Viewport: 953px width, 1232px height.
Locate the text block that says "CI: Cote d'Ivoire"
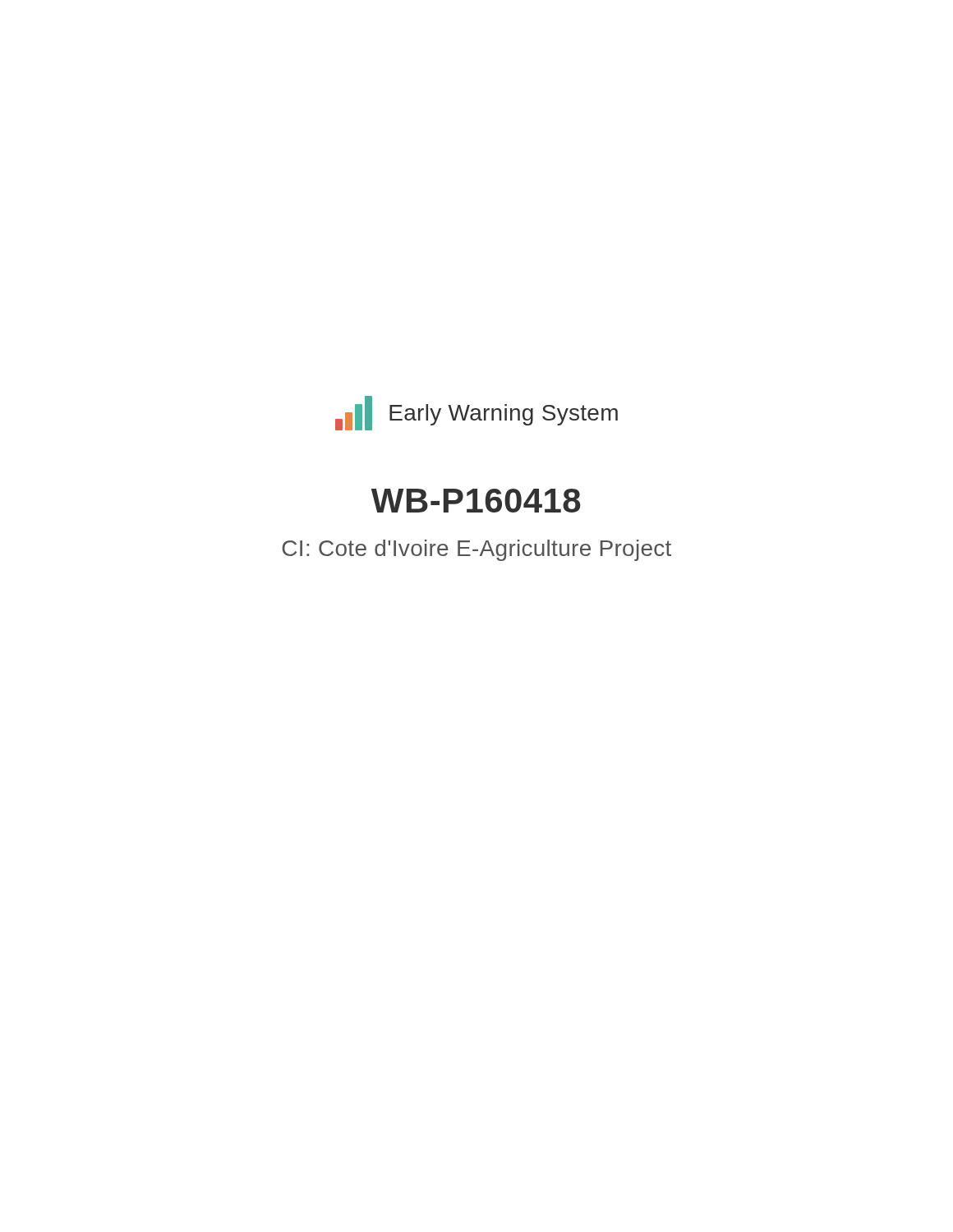click(x=476, y=548)
